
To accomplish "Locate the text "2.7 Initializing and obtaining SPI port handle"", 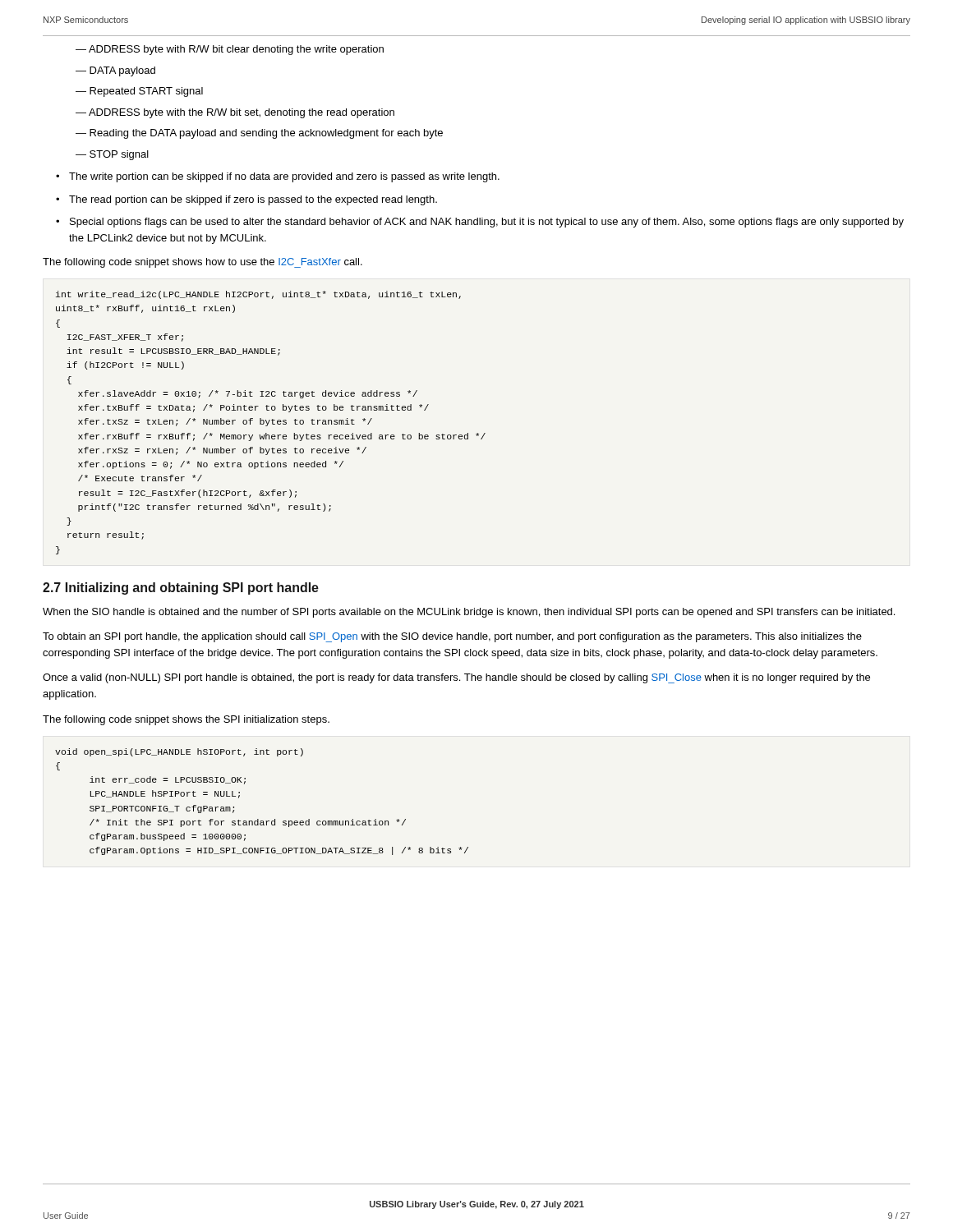I will pos(181,588).
